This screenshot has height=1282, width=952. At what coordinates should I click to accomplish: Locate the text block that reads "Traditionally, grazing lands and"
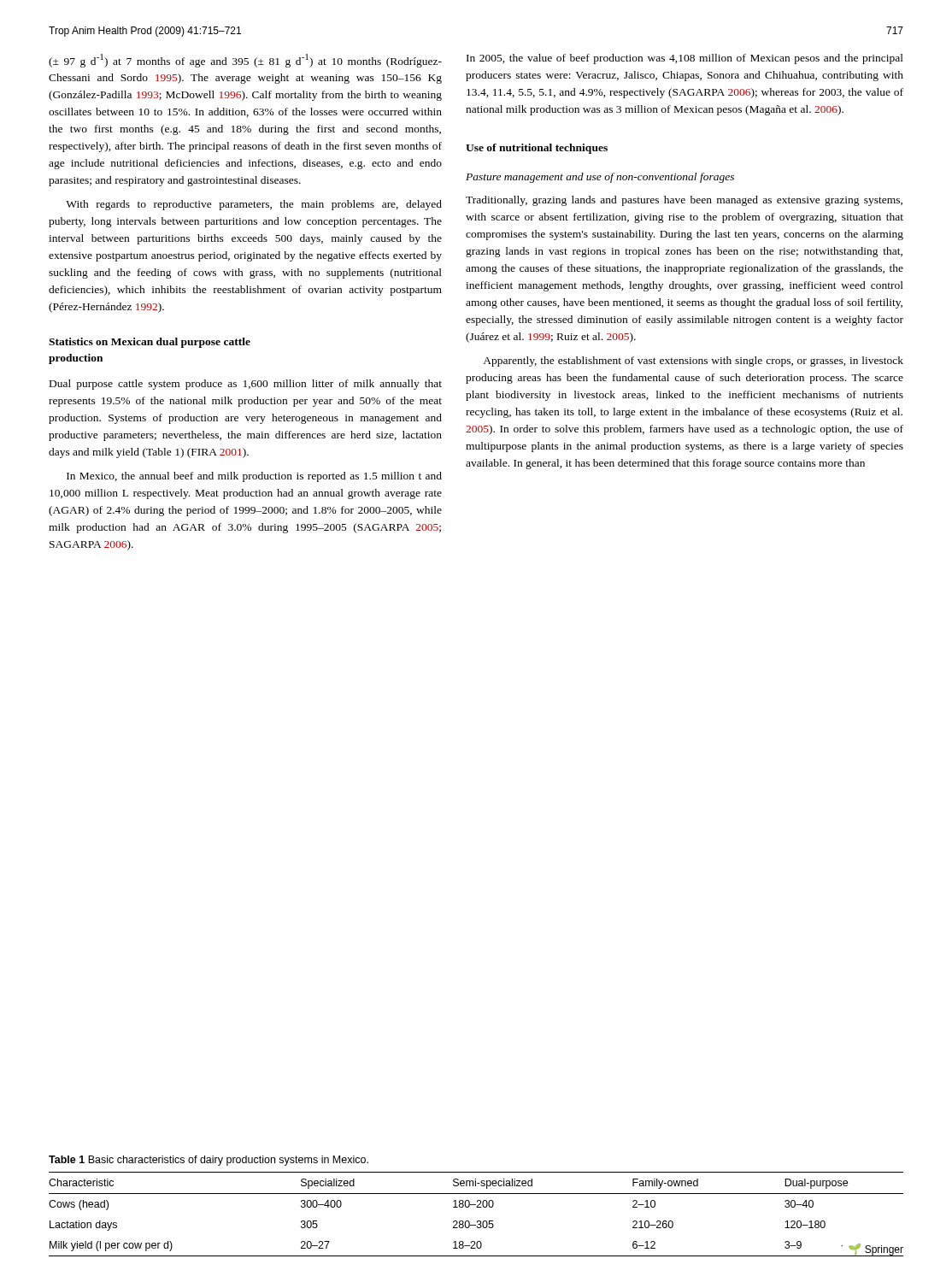(684, 332)
